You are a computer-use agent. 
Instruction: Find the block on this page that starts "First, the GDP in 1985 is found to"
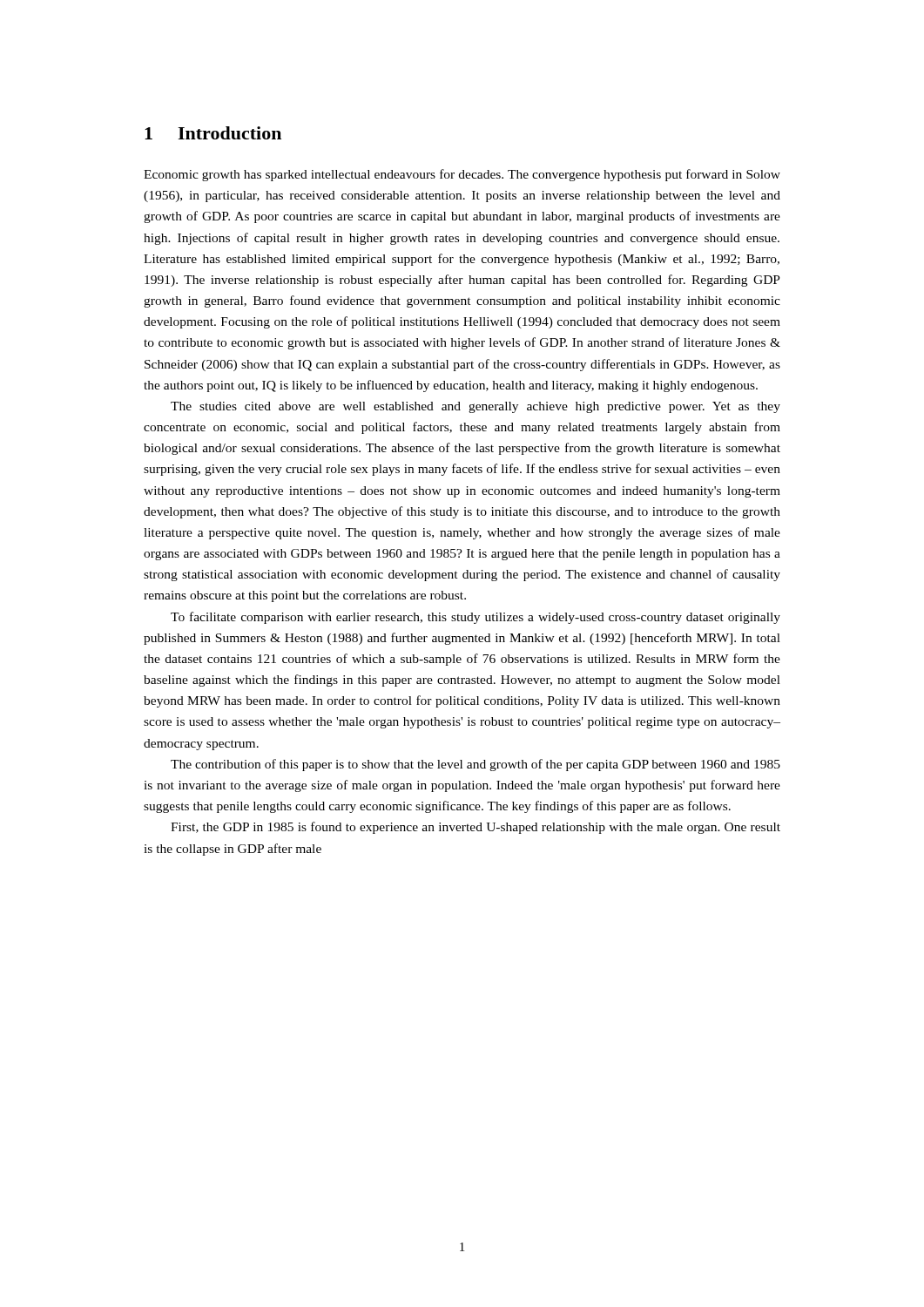(x=462, y=838)
